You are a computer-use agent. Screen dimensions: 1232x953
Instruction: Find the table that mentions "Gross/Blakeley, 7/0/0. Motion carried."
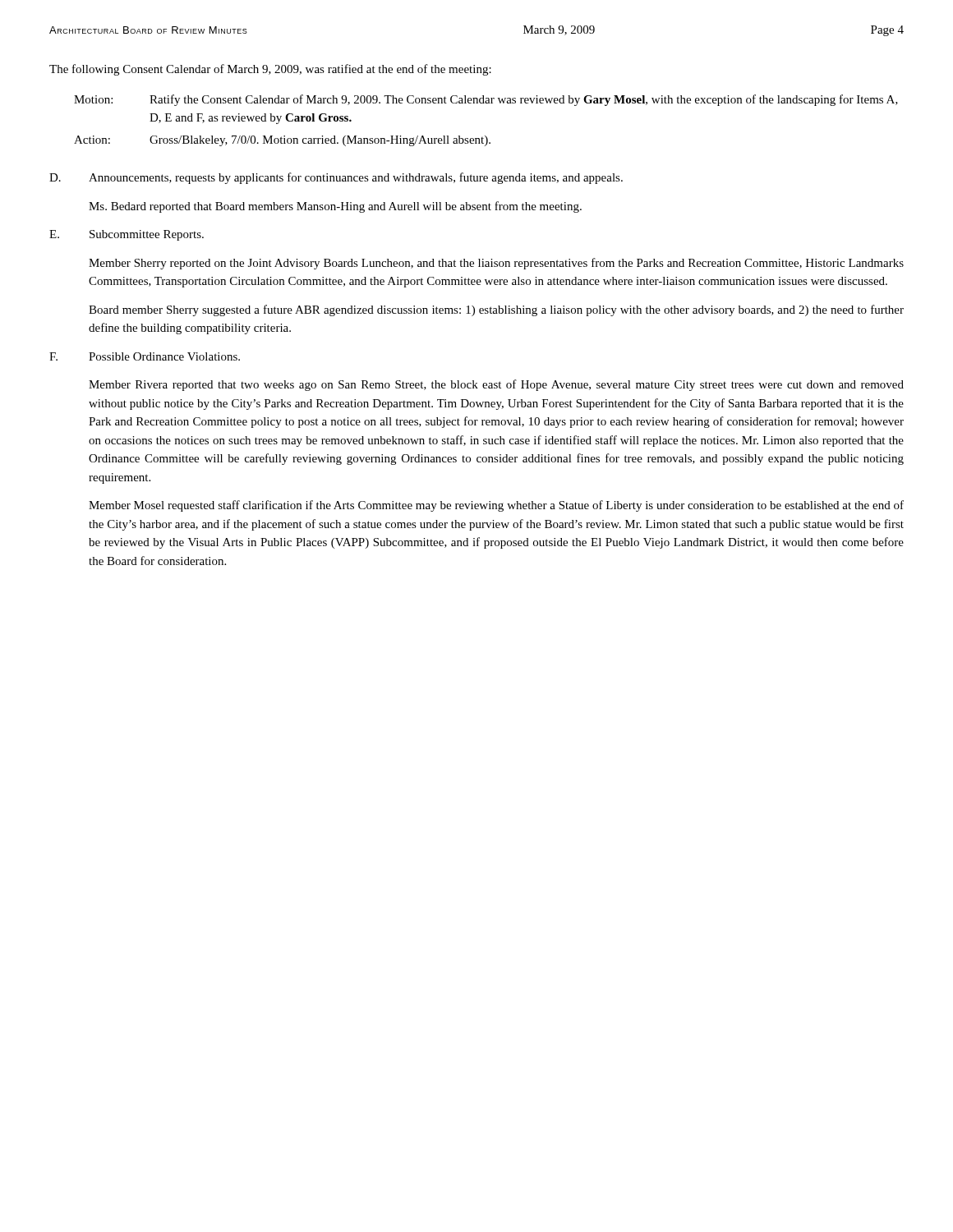pyautogui.click(x=476, y=121)
